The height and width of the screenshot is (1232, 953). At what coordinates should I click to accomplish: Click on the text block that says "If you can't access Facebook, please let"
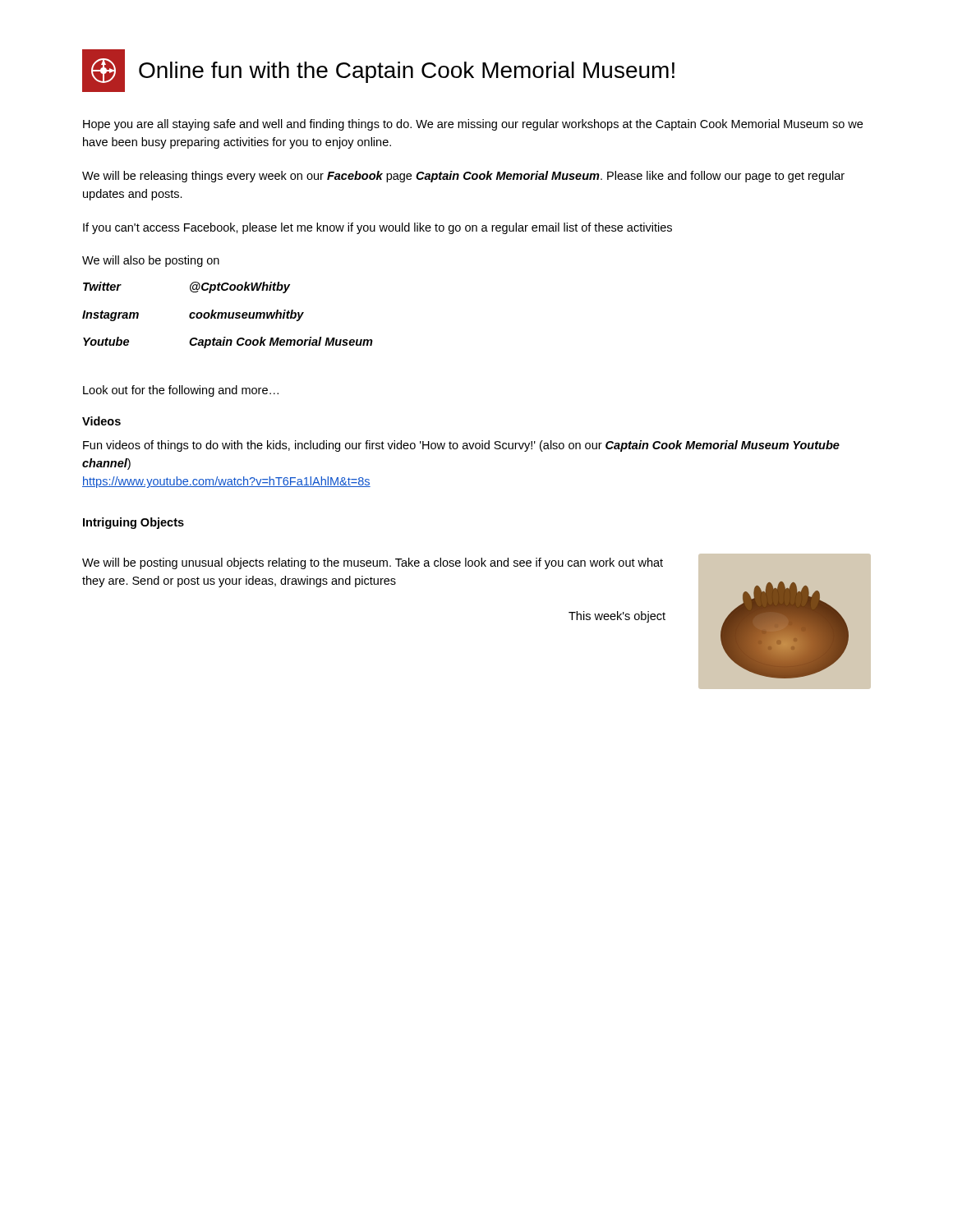click(x=377, y=227)
